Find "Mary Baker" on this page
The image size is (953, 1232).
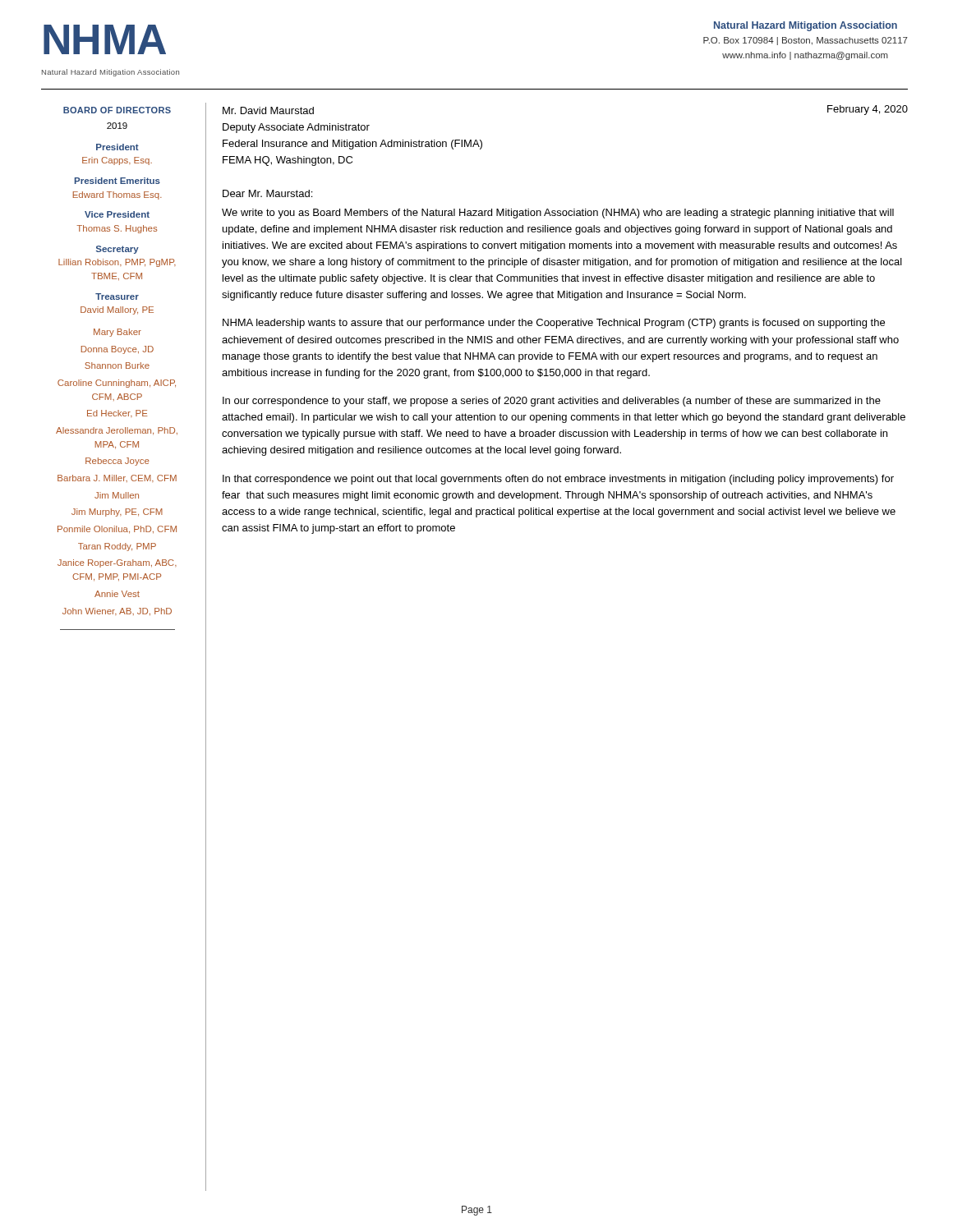pyautogui.click(x=117, y=332)
